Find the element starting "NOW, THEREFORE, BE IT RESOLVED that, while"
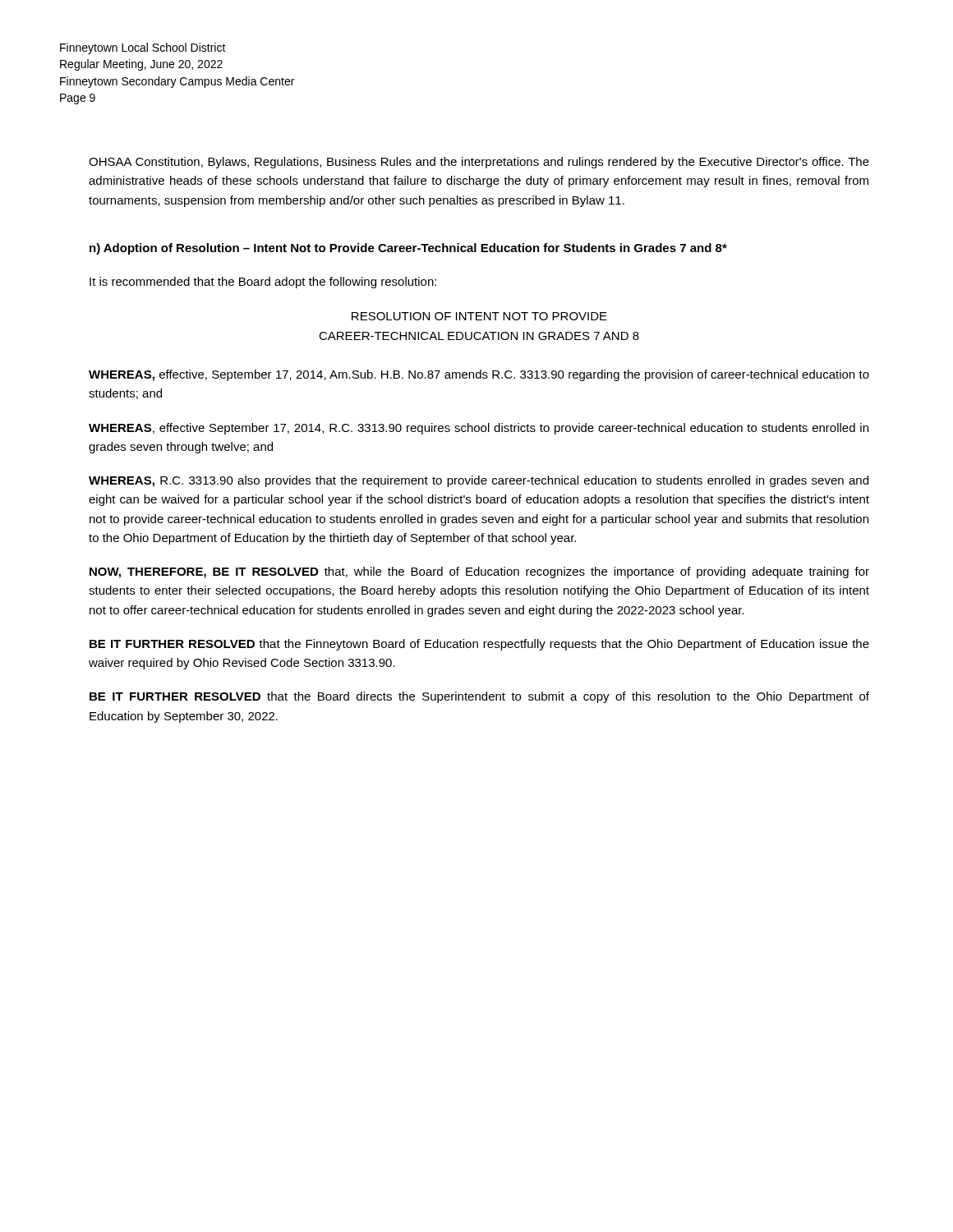This screenshot has width=953, height=1232. tap(479, 590)
